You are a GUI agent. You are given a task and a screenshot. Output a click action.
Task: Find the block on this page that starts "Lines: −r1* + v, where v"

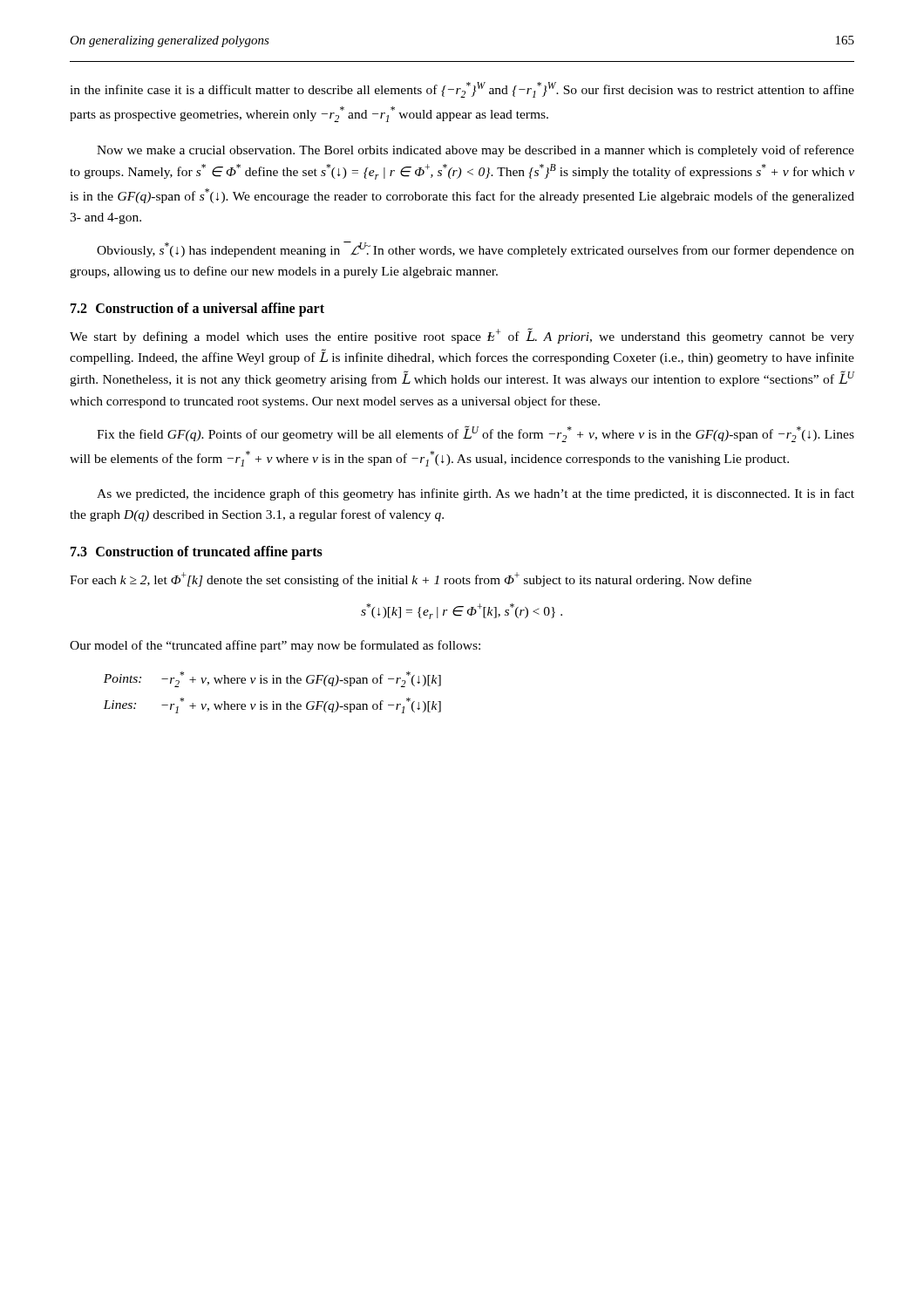pyautogui.click(x=272, y=705)
